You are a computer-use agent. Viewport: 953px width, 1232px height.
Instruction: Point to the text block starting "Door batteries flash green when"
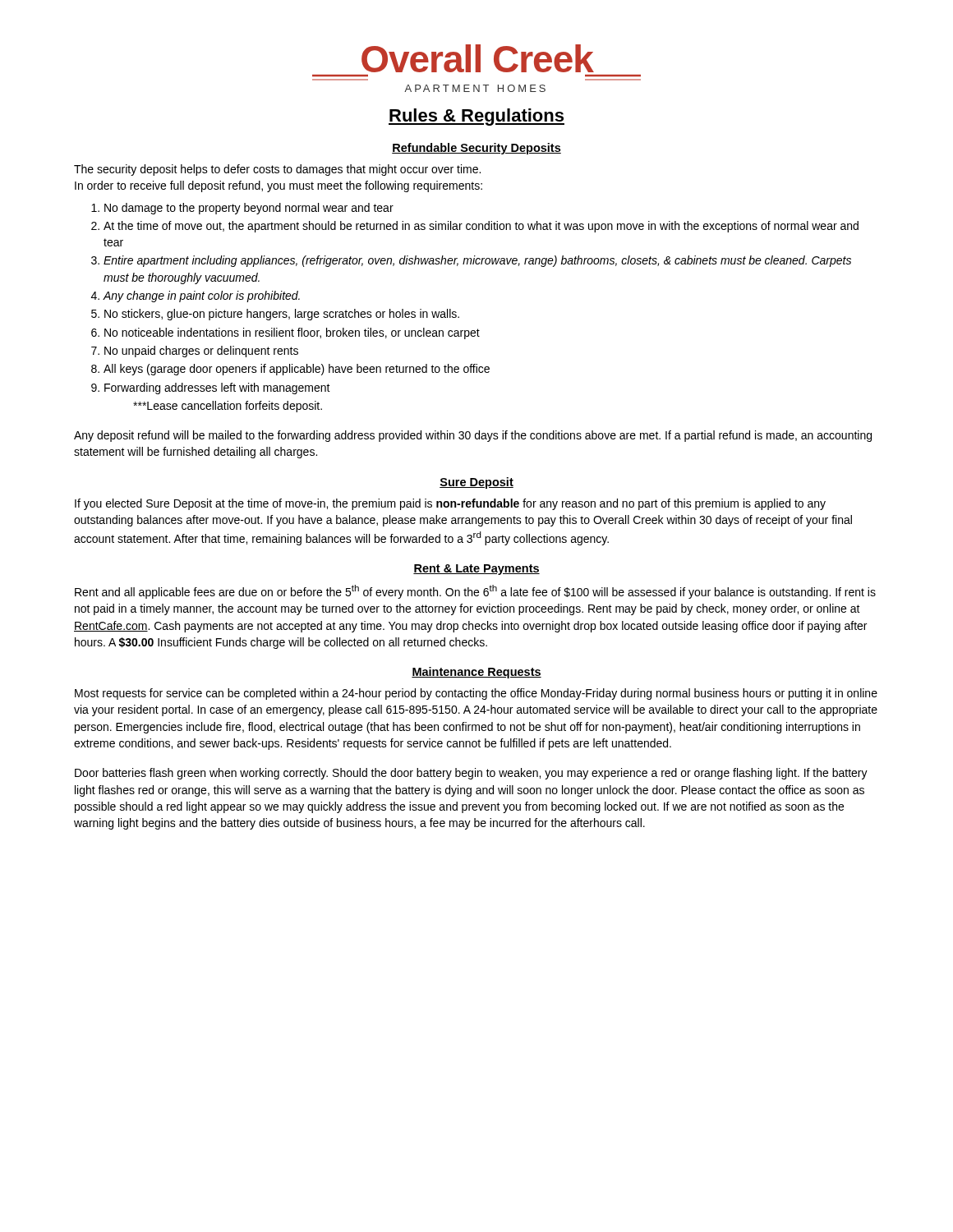(471, 798)
